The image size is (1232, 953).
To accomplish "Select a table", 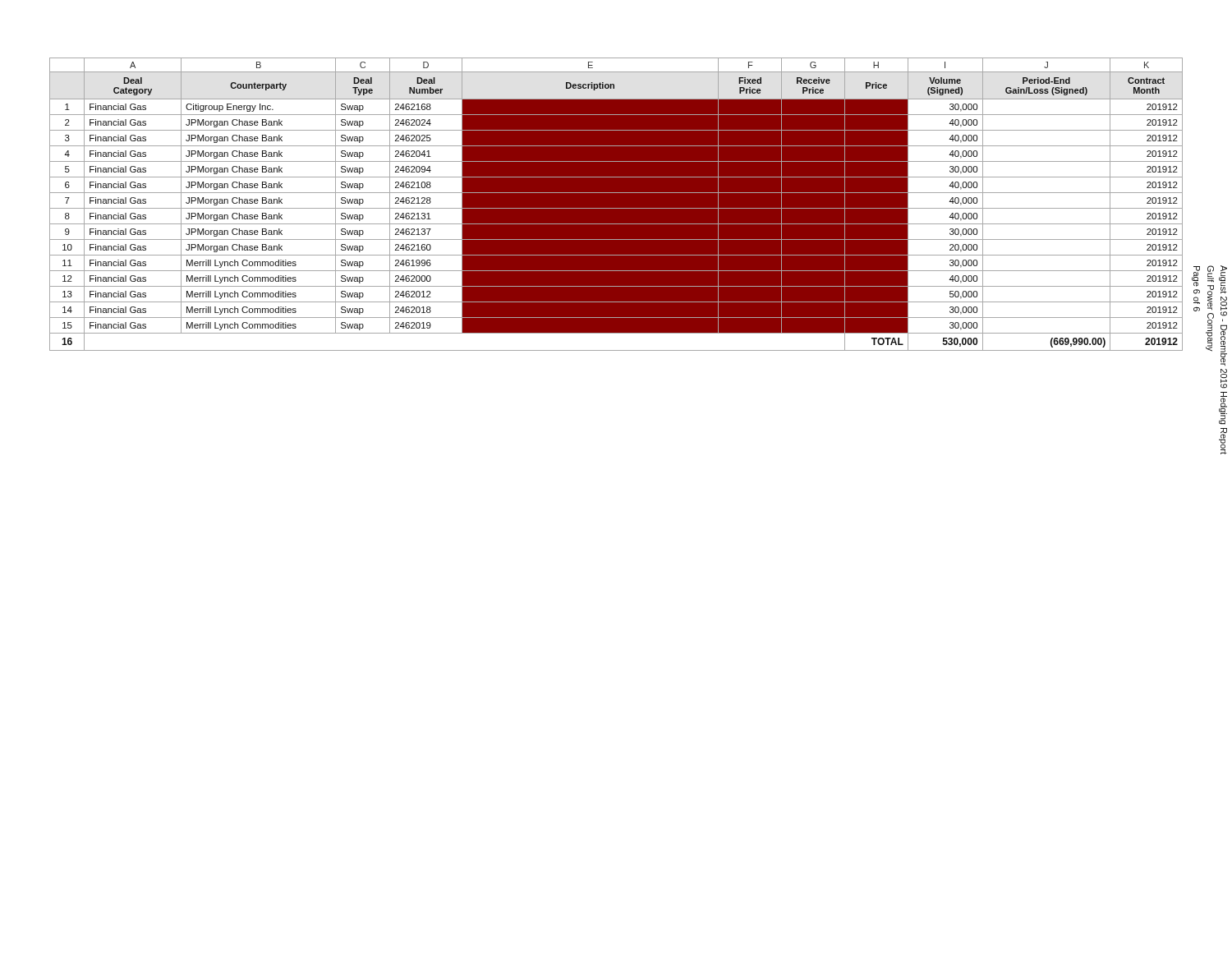I will pyautogui.click(x=616, y=204).
